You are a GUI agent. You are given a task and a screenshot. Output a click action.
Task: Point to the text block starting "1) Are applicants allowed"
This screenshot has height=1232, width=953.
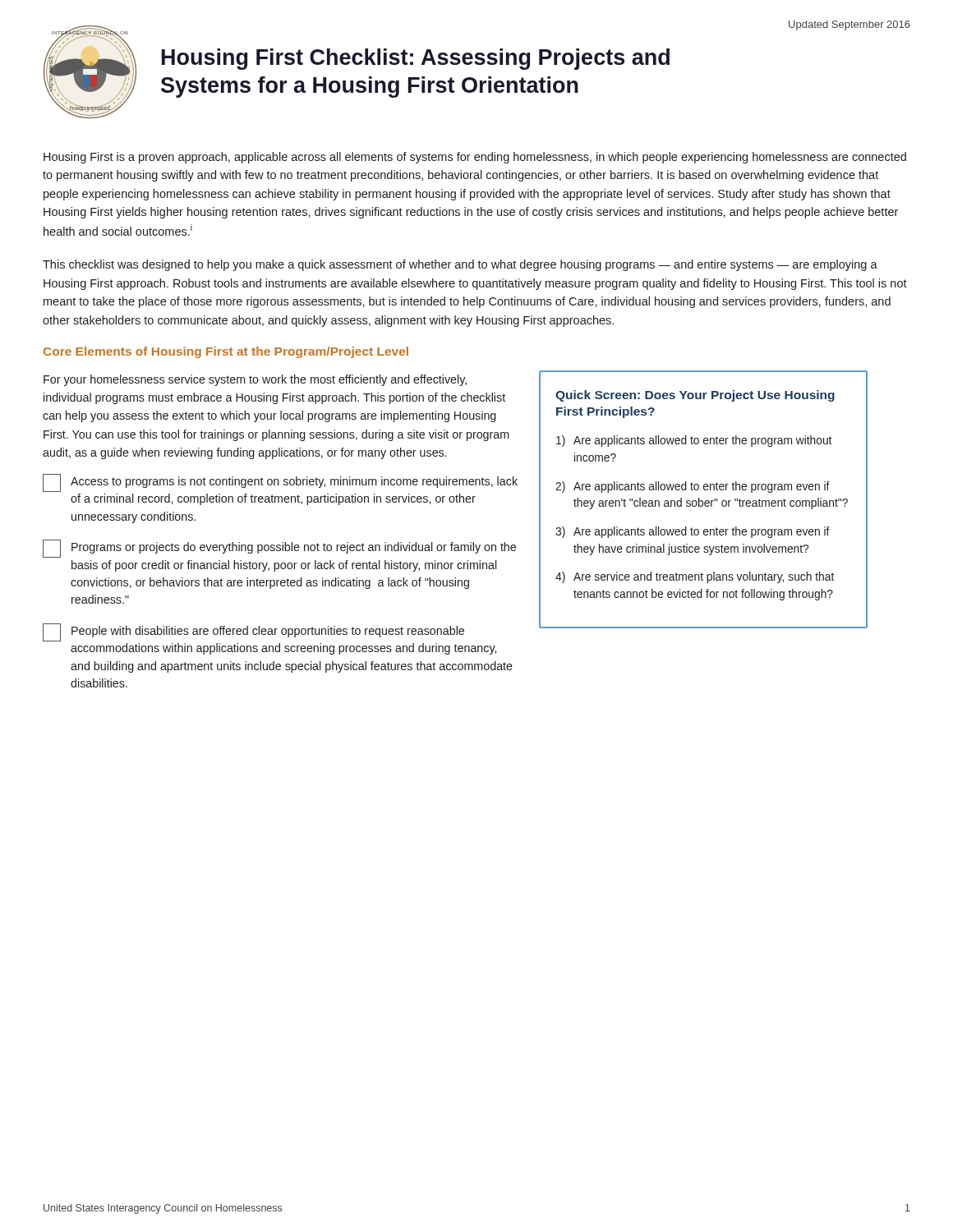pos(703,450)
